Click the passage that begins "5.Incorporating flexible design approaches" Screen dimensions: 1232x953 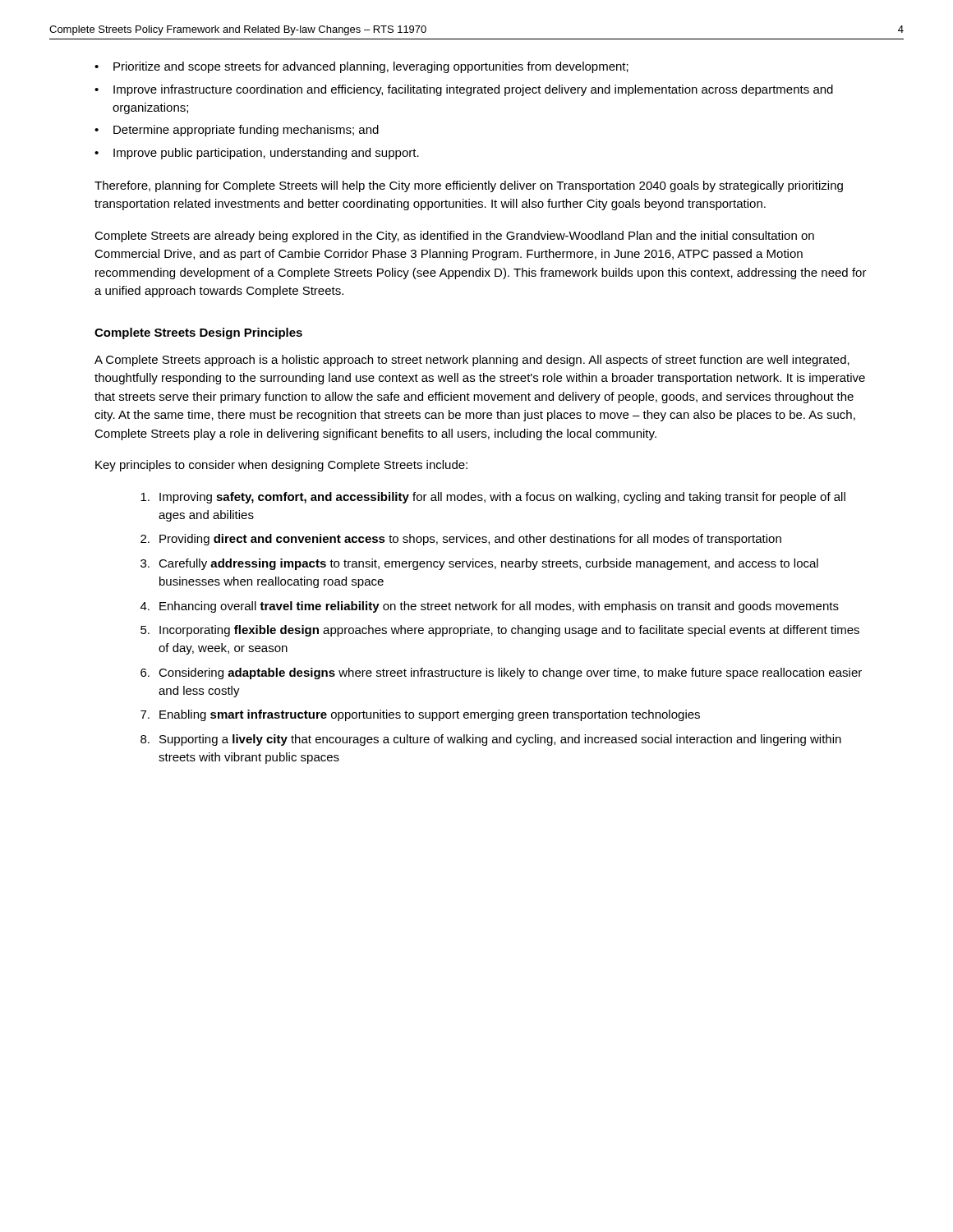(499, 639)
